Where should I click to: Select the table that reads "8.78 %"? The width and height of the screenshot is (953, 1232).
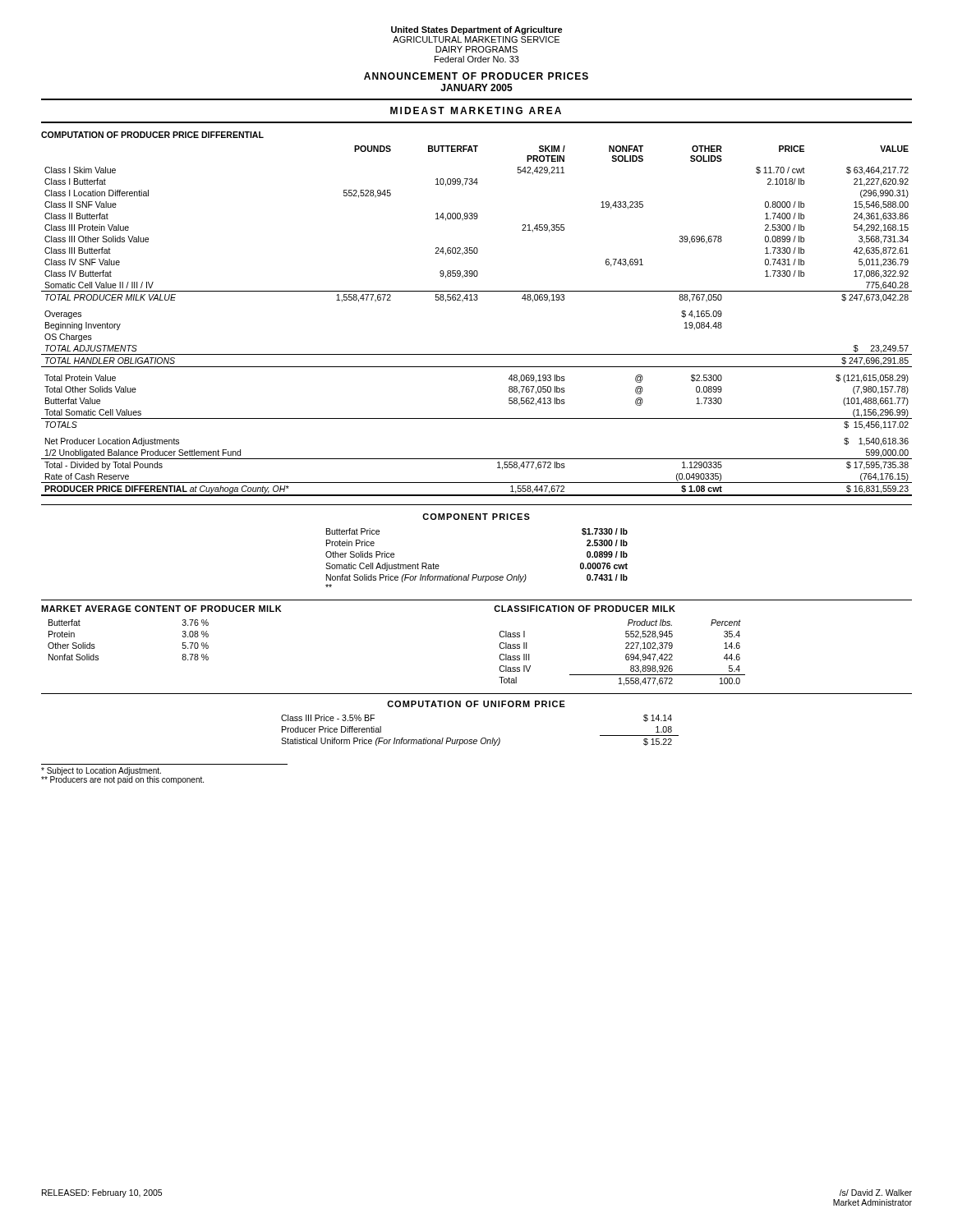(x=250, y=639)
